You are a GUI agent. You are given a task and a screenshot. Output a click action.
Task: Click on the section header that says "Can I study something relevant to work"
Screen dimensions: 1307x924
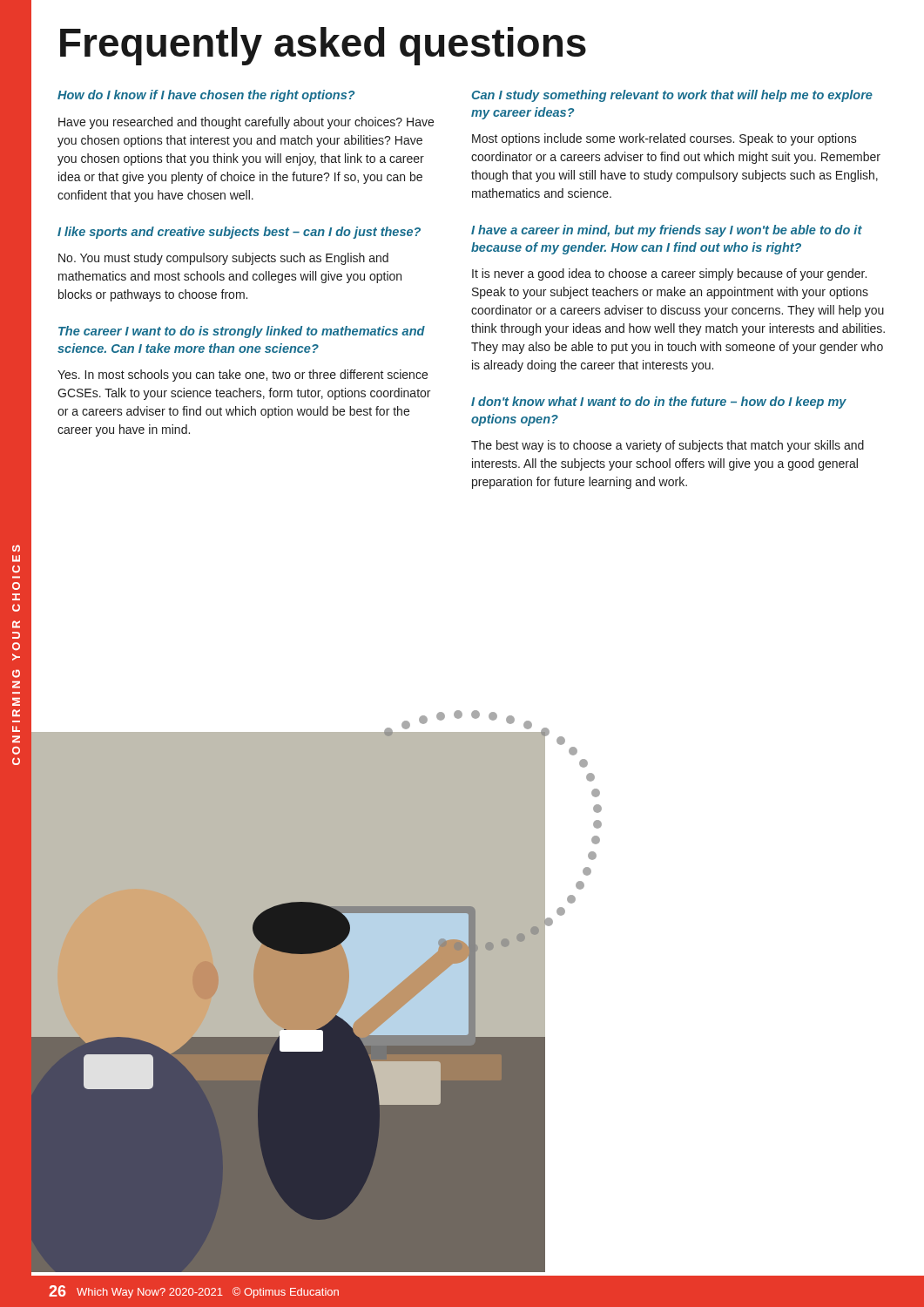(x=680, y=104)
